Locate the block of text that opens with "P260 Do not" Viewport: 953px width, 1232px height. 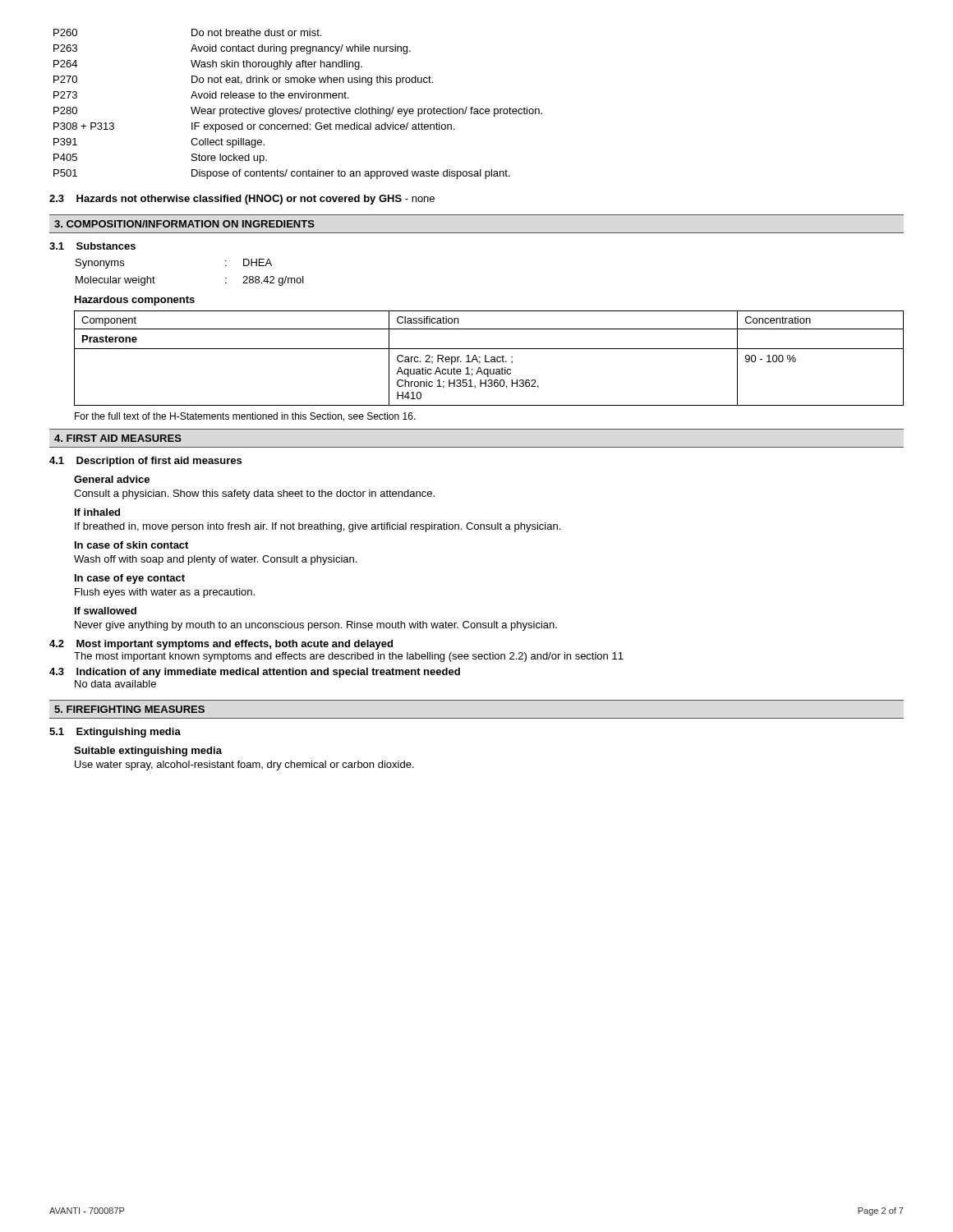[x=476, y=103]
